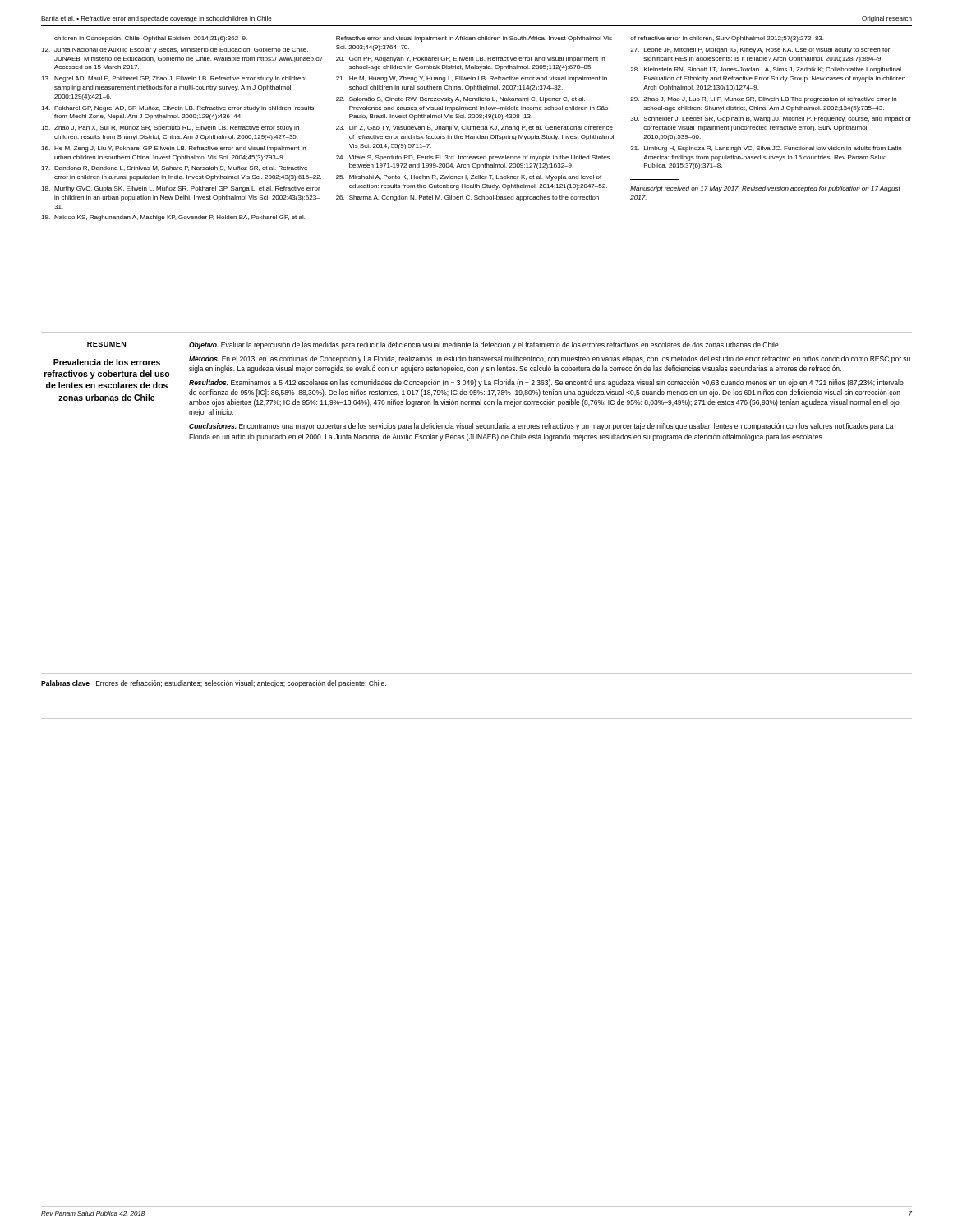This screenshot has height=1232, width=953.
Task: Click on the passage starting "18. Murthy GVC, Gupta SK, Ellwein L, Muñoz"
Action: click(x=182, y=198)
